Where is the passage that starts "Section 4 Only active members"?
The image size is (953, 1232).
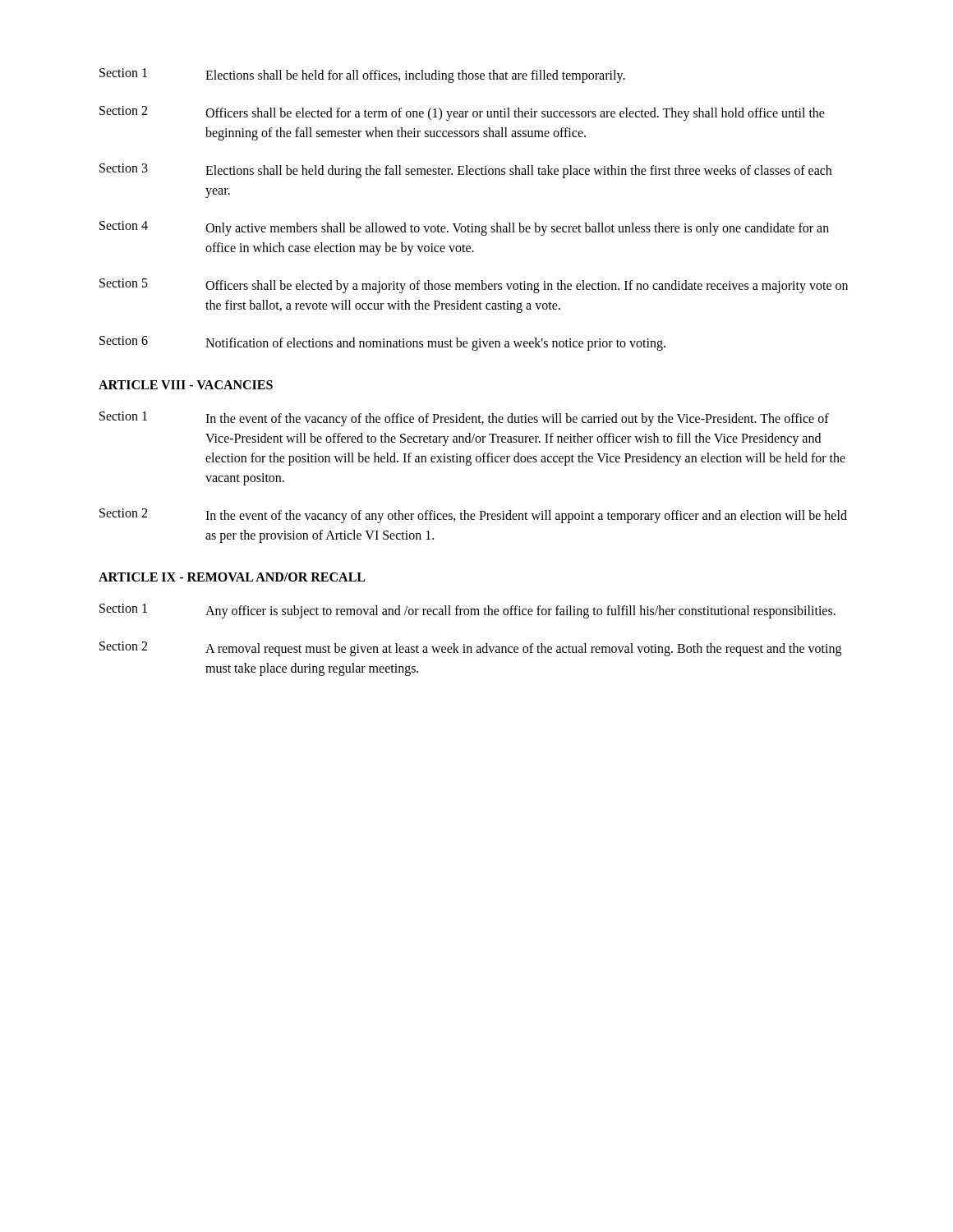coord(476,238)
